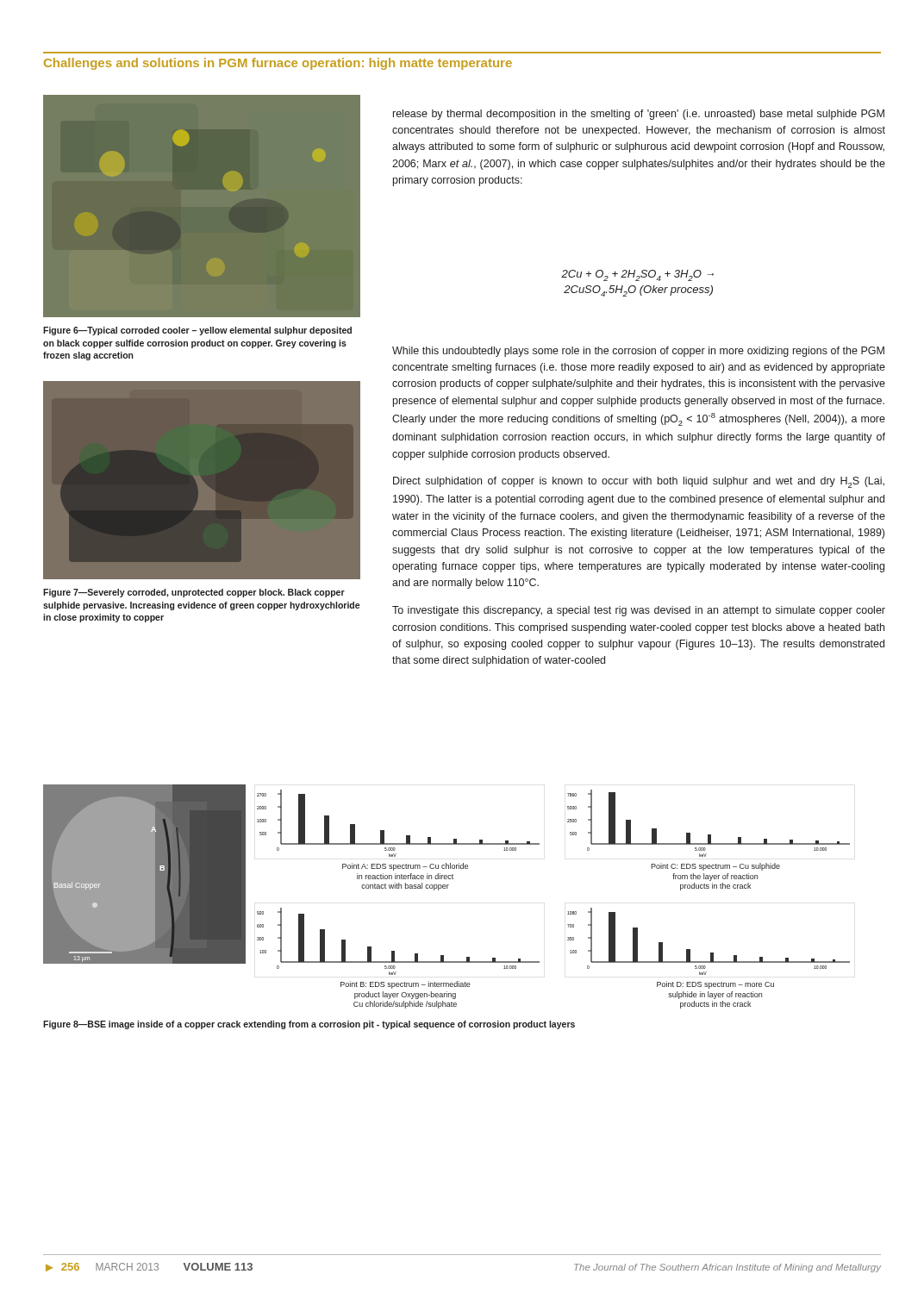The height and width of the screenshot is (1293, 924).
Task: Where is the passage that starts "While this undoubtedly plays some"?
Action: [x=639, y=506]
